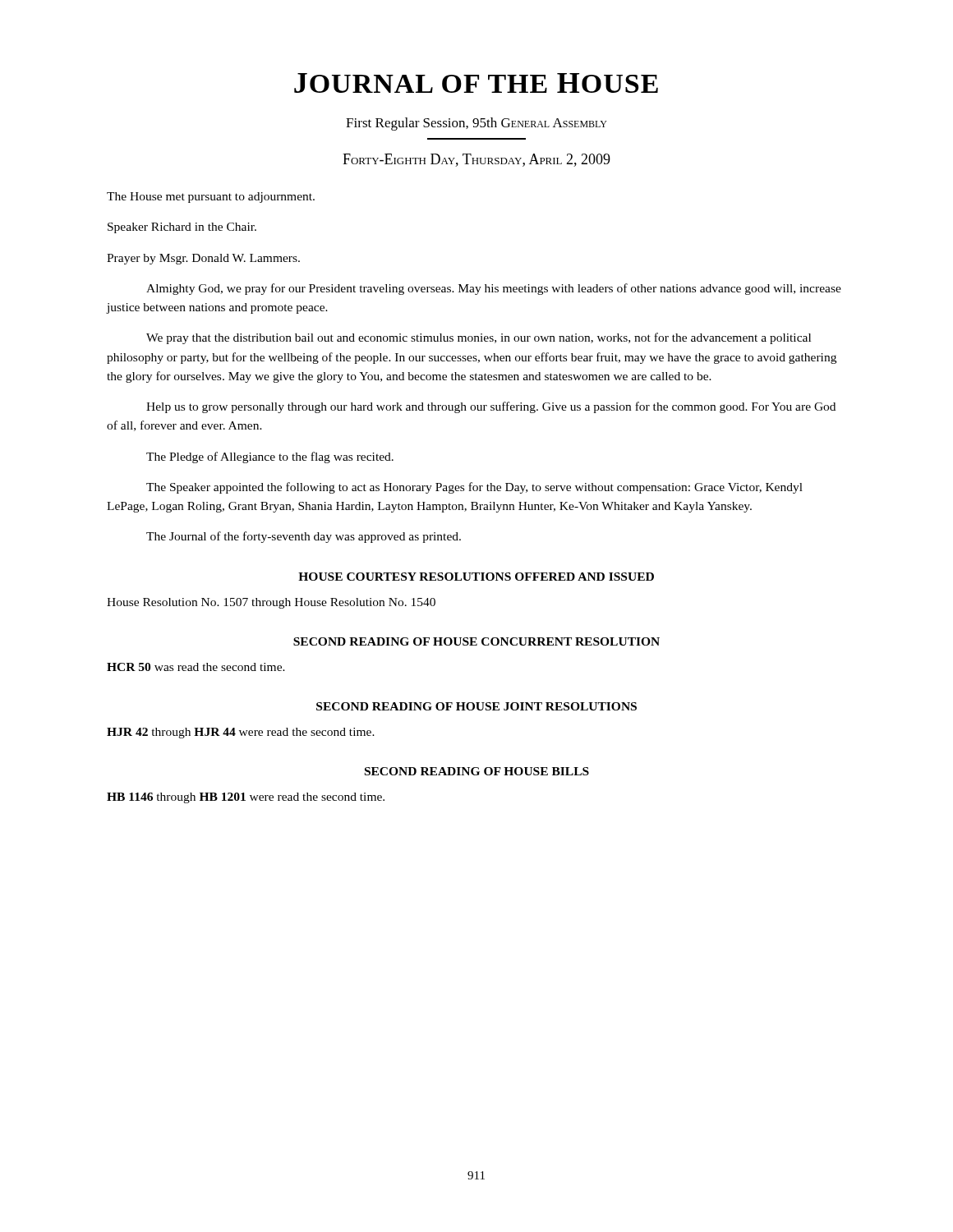Click on the block starting "Almighty God, we pray for our"
Screen dimensions: 1232x953
pyautogui.click(x=474, y=297)
